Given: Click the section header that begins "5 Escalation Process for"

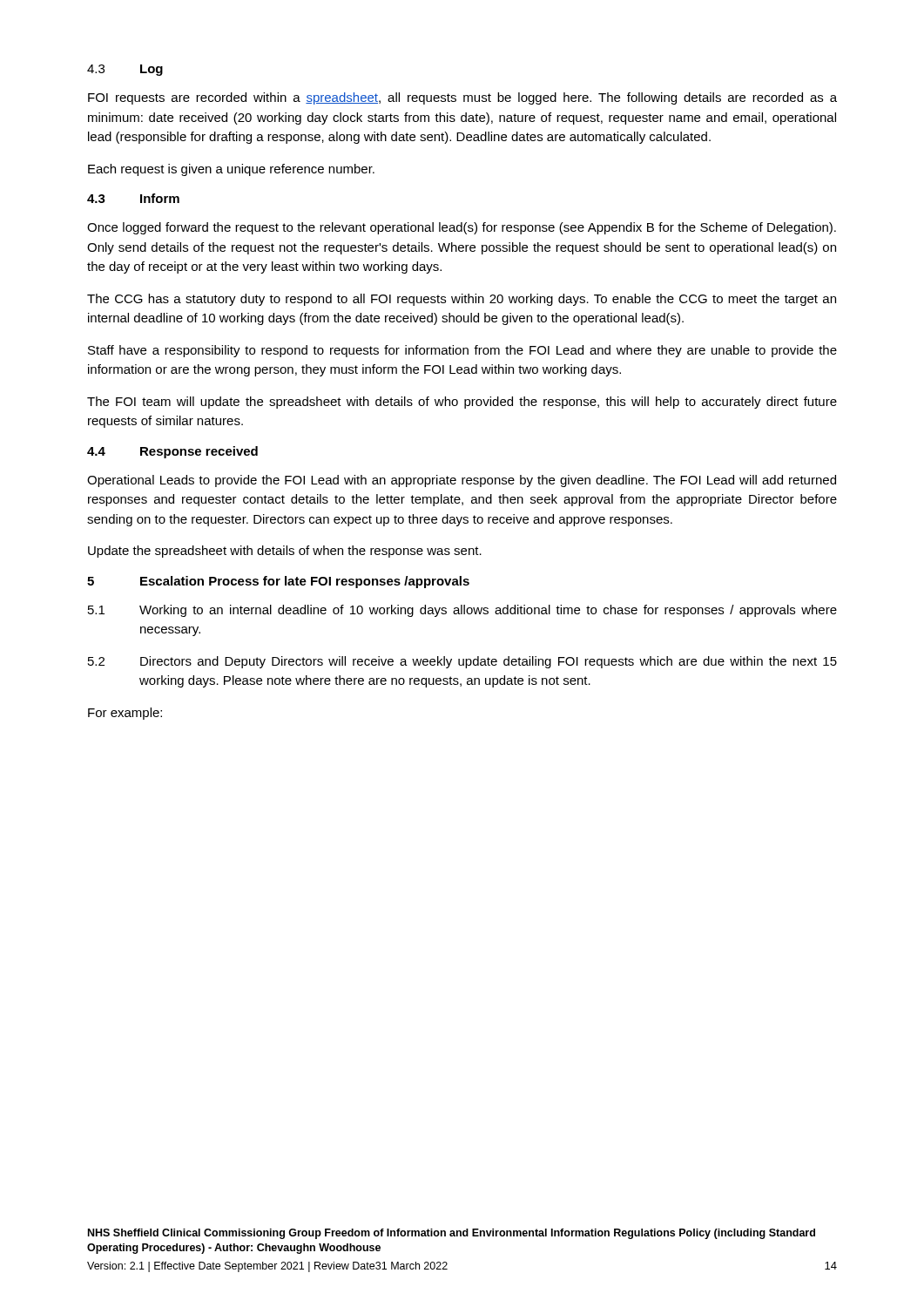Looking at the screenshot, I should [x=278, y=580].
